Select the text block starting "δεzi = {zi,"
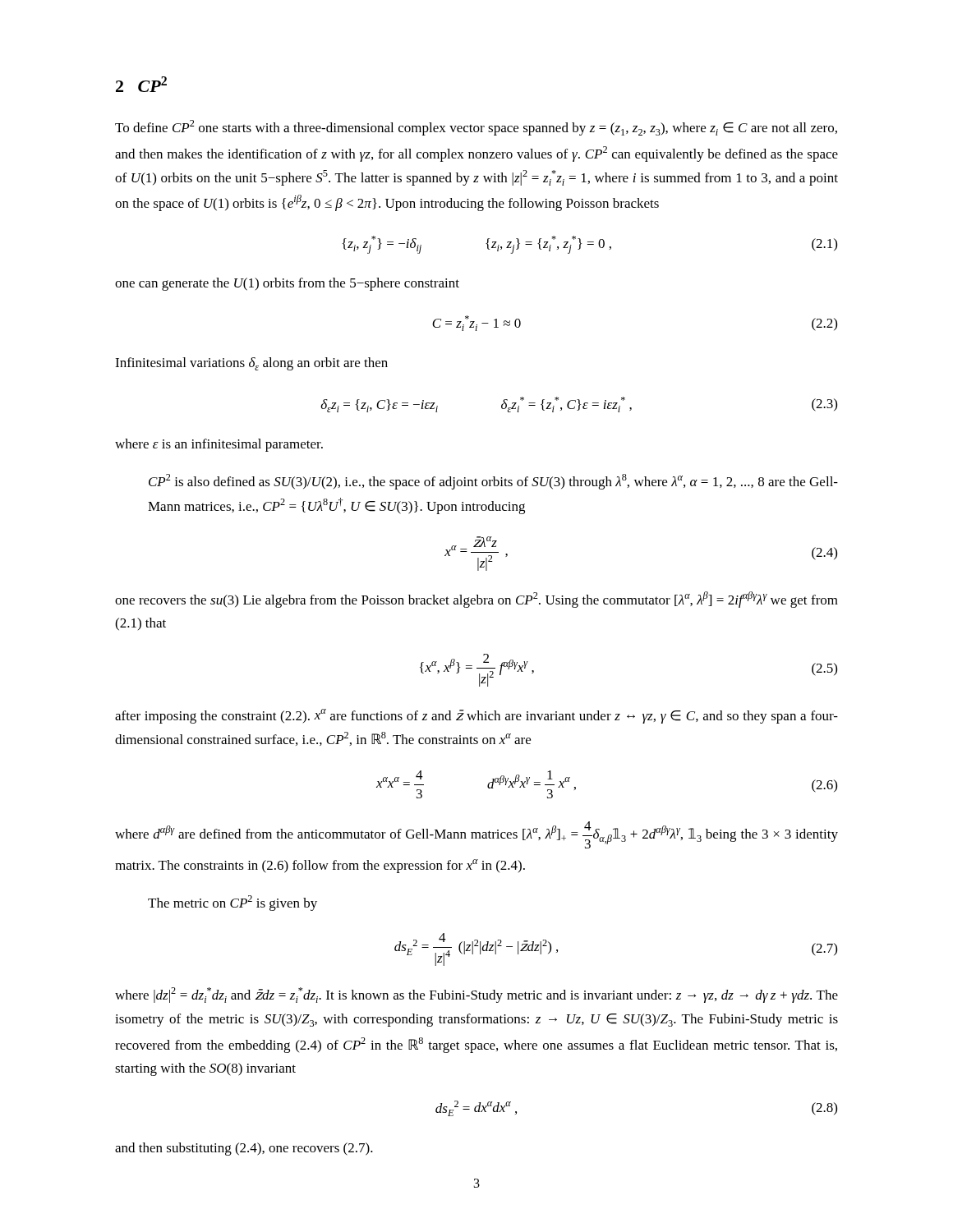The width and height of the screenshot is (953, 1232). click(x=579, y=404)
